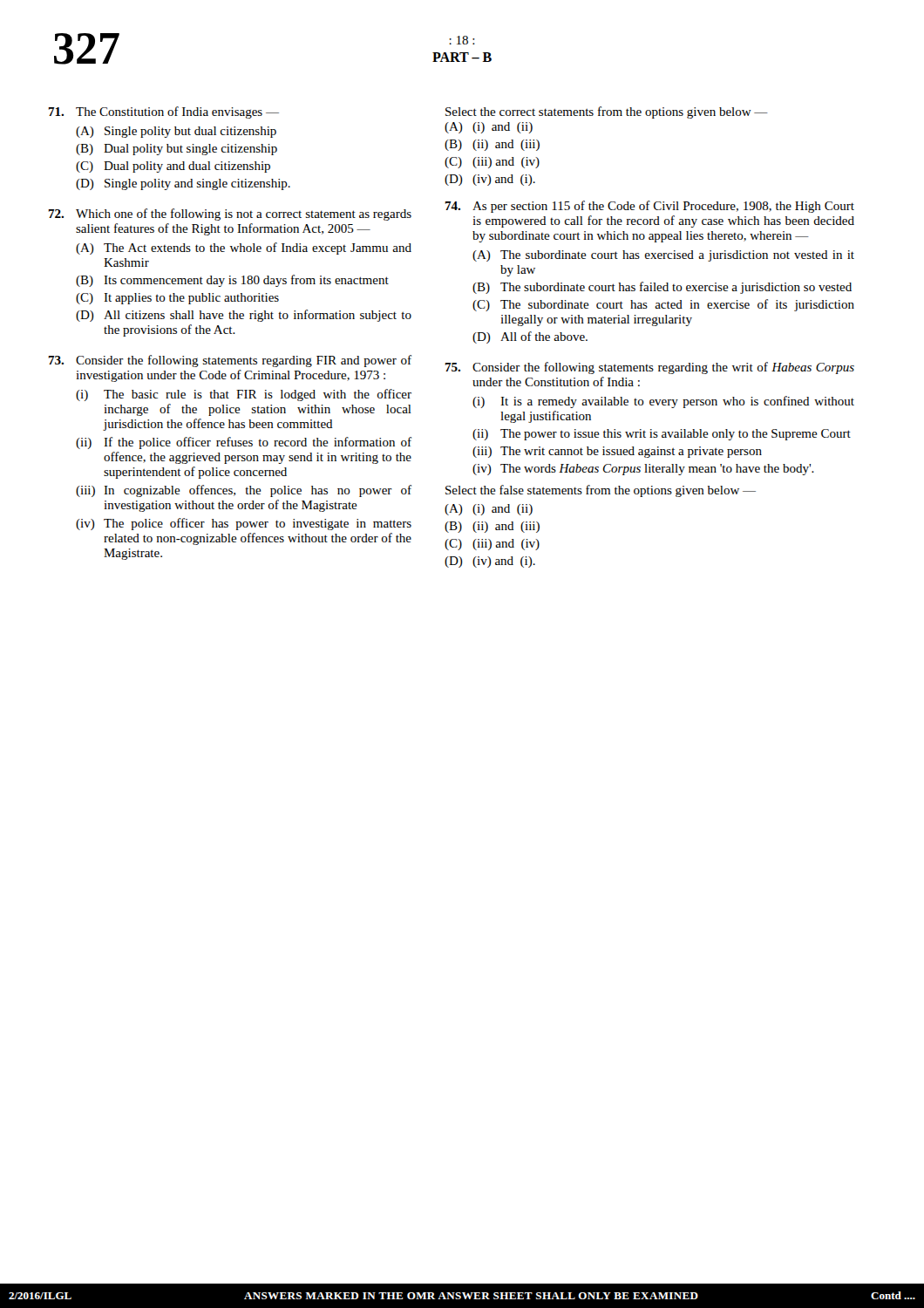Find the list item that reads "73. Consider the following statements regarding FIR"
Viewport: 924px width, 1308px height.
click(230, 457)
